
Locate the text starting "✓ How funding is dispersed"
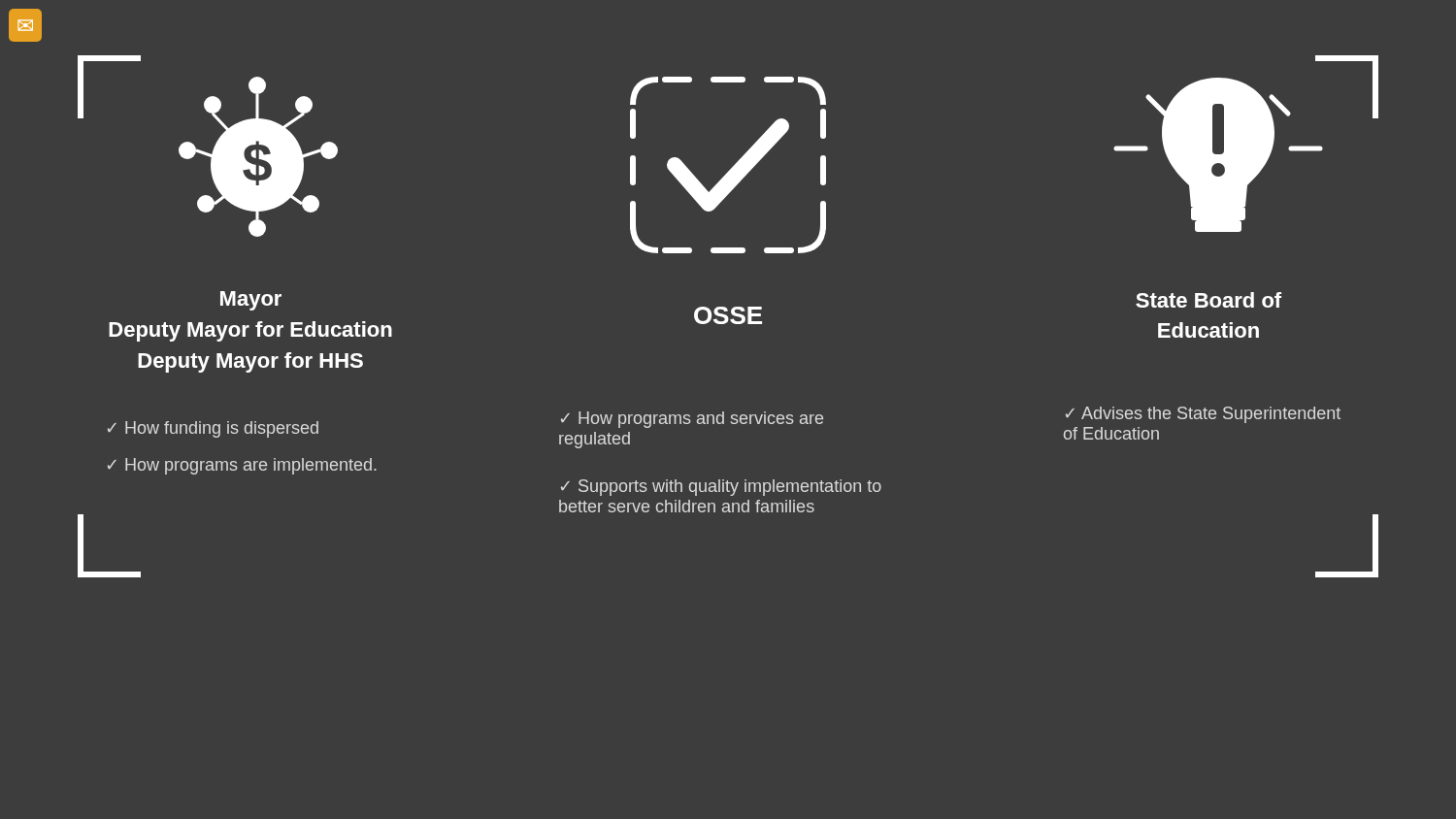[212, 428]
